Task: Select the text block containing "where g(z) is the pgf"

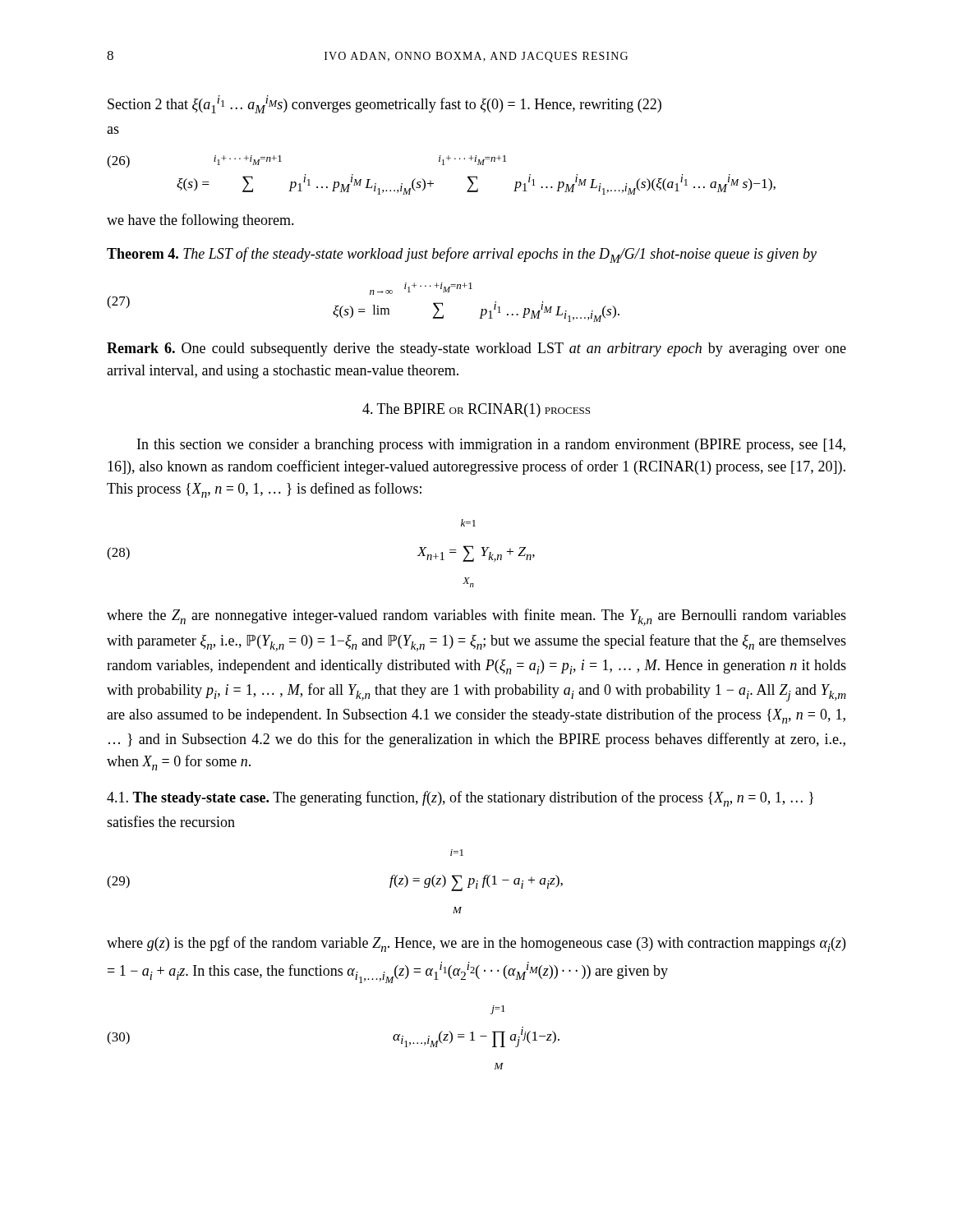Action: click(476, 960)
